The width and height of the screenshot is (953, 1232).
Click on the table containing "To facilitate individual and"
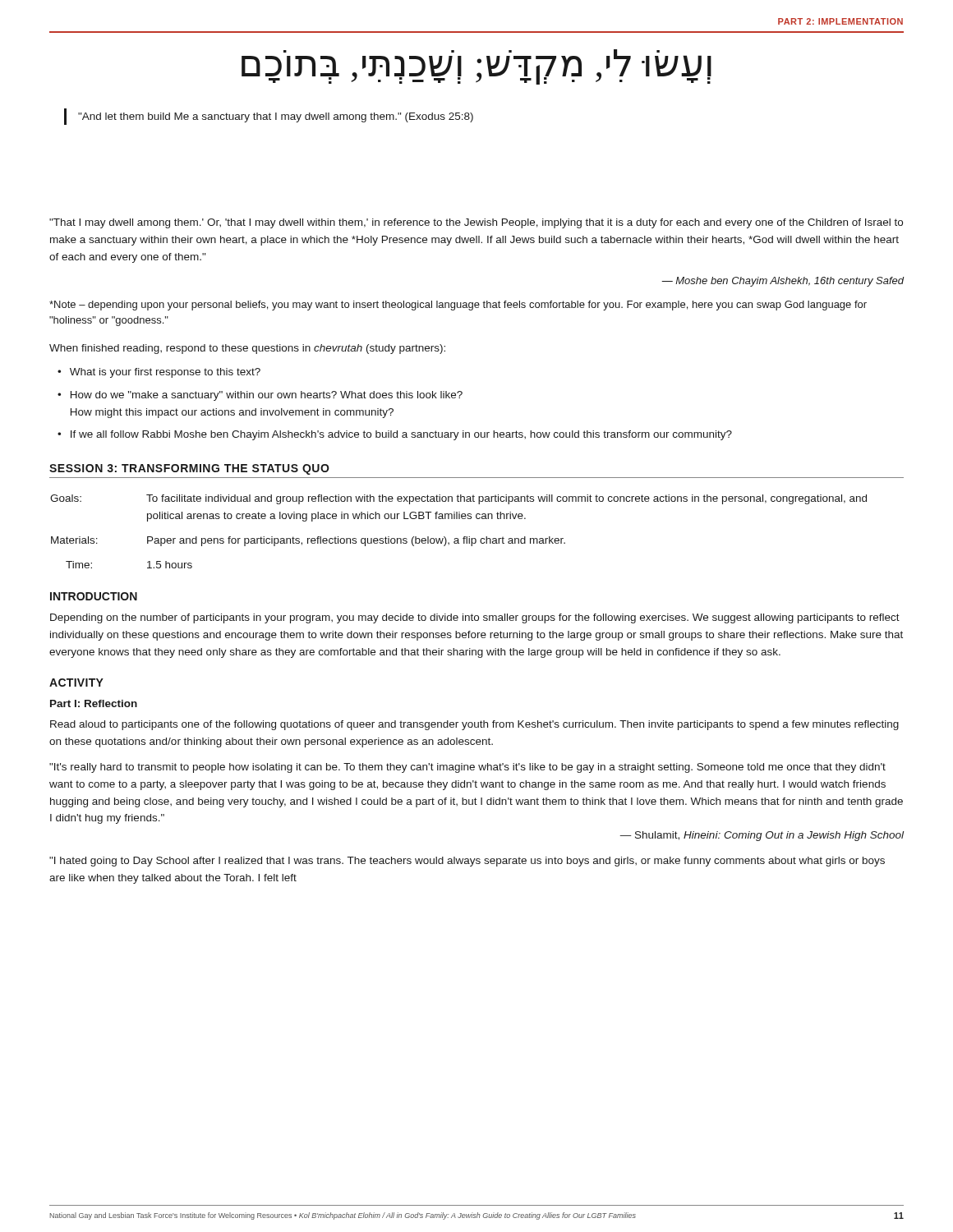click(476, 532)
